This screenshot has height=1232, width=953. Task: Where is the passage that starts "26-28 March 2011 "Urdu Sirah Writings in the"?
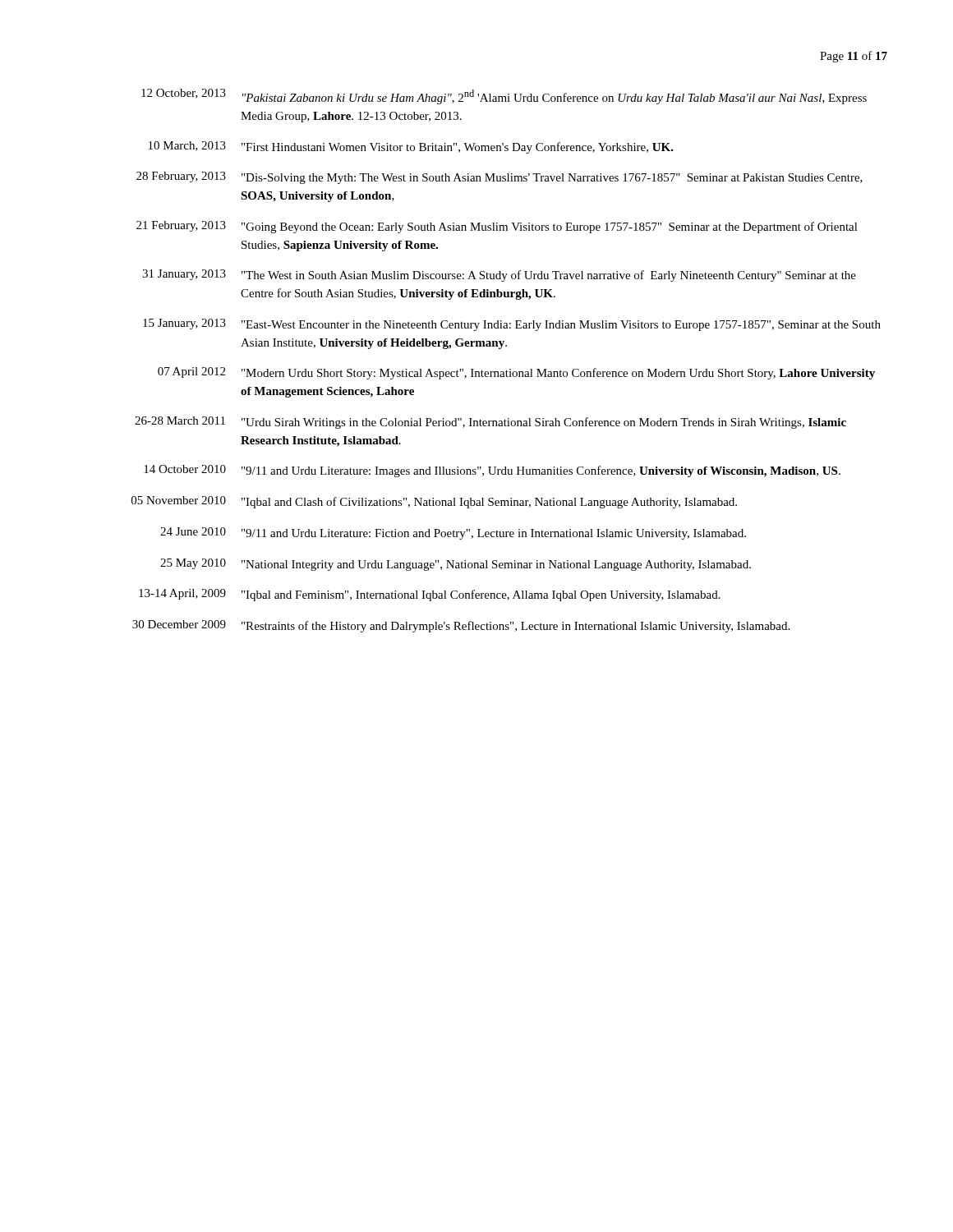tap(476, 432)
